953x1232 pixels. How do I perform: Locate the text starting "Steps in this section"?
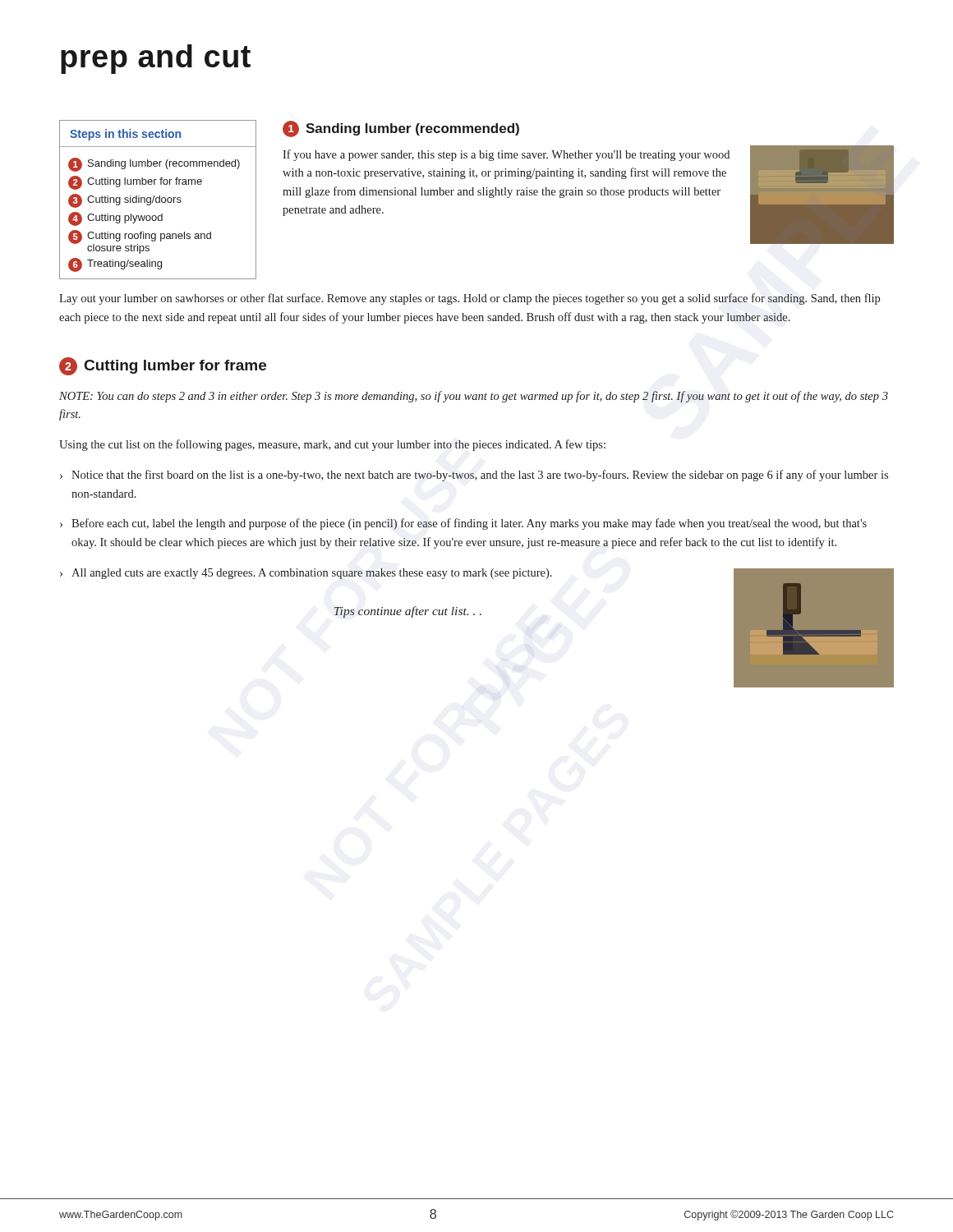point(126,134)
